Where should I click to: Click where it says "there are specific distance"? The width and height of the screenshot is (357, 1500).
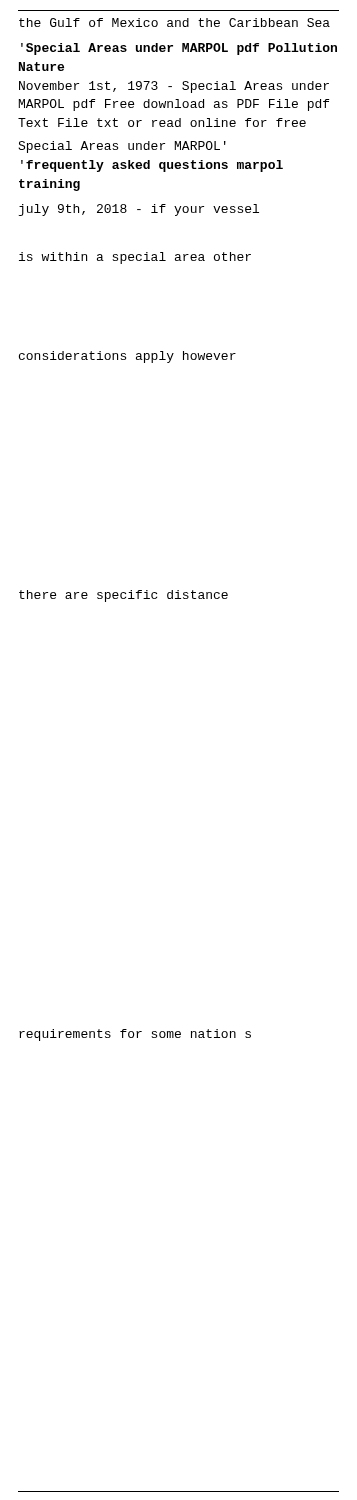pos(123,596)
